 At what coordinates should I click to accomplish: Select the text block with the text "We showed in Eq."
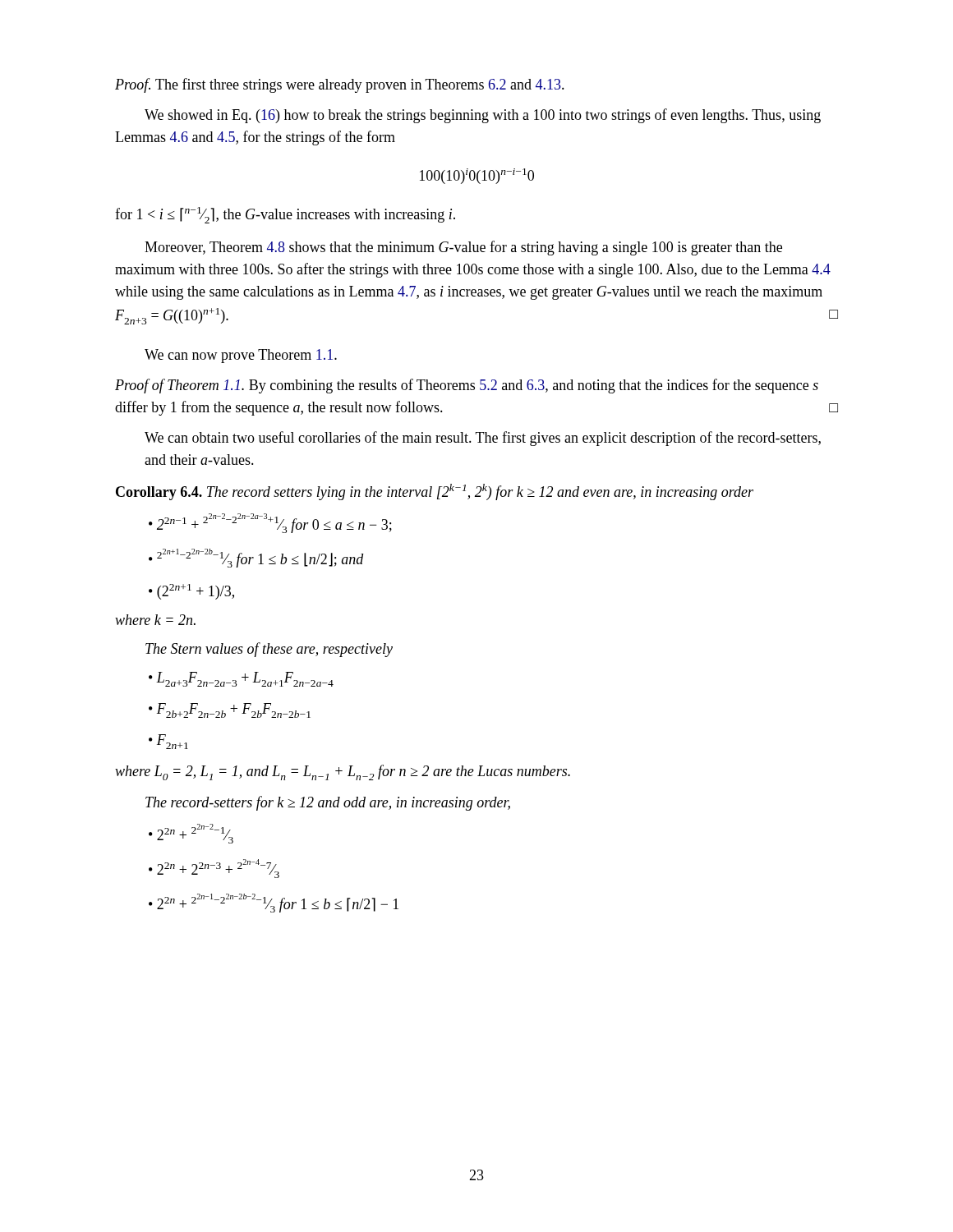point(468,126)
